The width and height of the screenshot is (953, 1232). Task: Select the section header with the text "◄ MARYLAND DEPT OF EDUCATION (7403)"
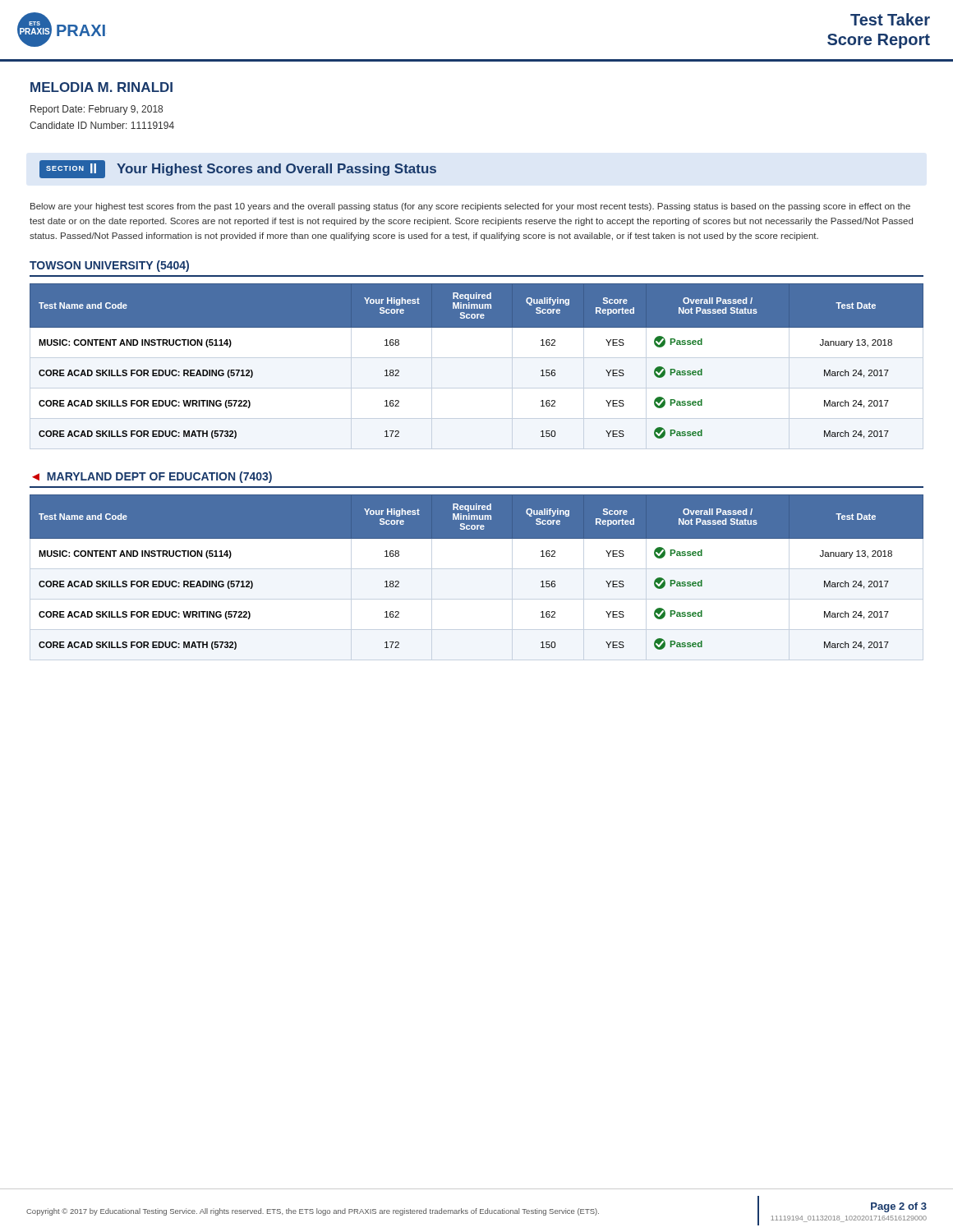click(x=151, y=476)
